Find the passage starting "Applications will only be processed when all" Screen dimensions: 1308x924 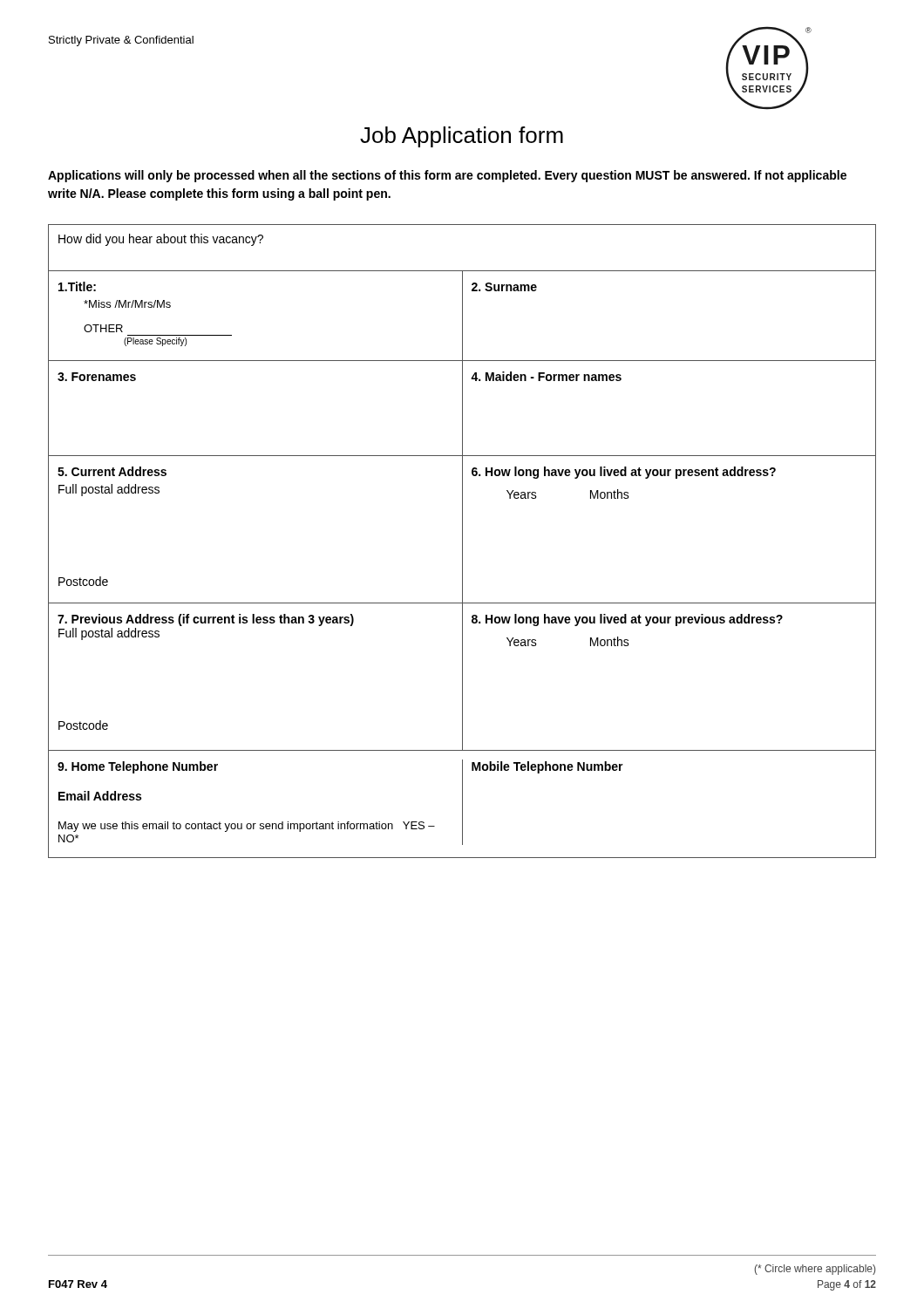coord(447,184)
